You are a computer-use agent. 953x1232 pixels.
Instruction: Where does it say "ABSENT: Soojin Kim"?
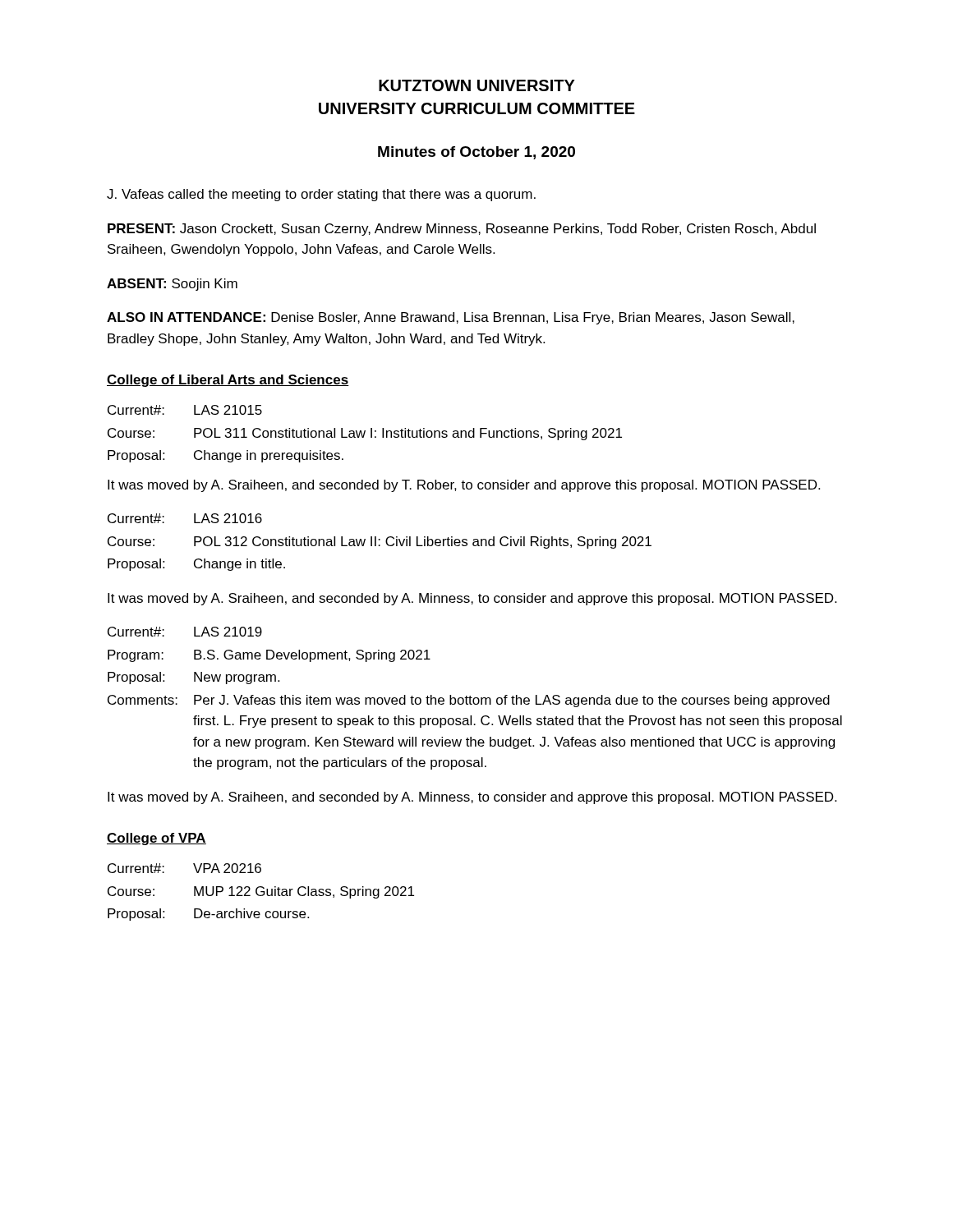pyautogui.click(x=172, y=283)
